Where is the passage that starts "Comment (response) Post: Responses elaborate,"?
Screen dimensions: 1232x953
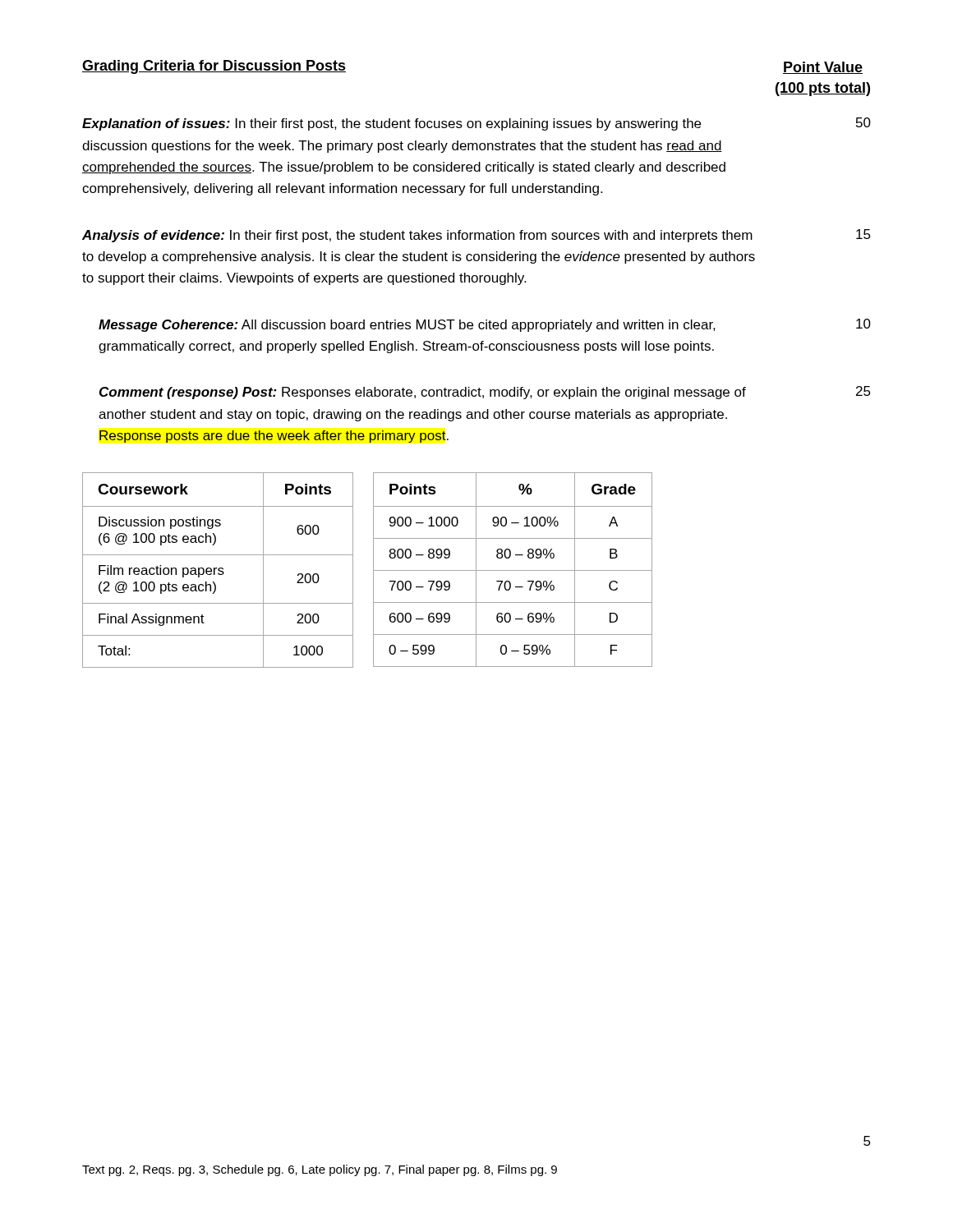[x=422, y=414]
